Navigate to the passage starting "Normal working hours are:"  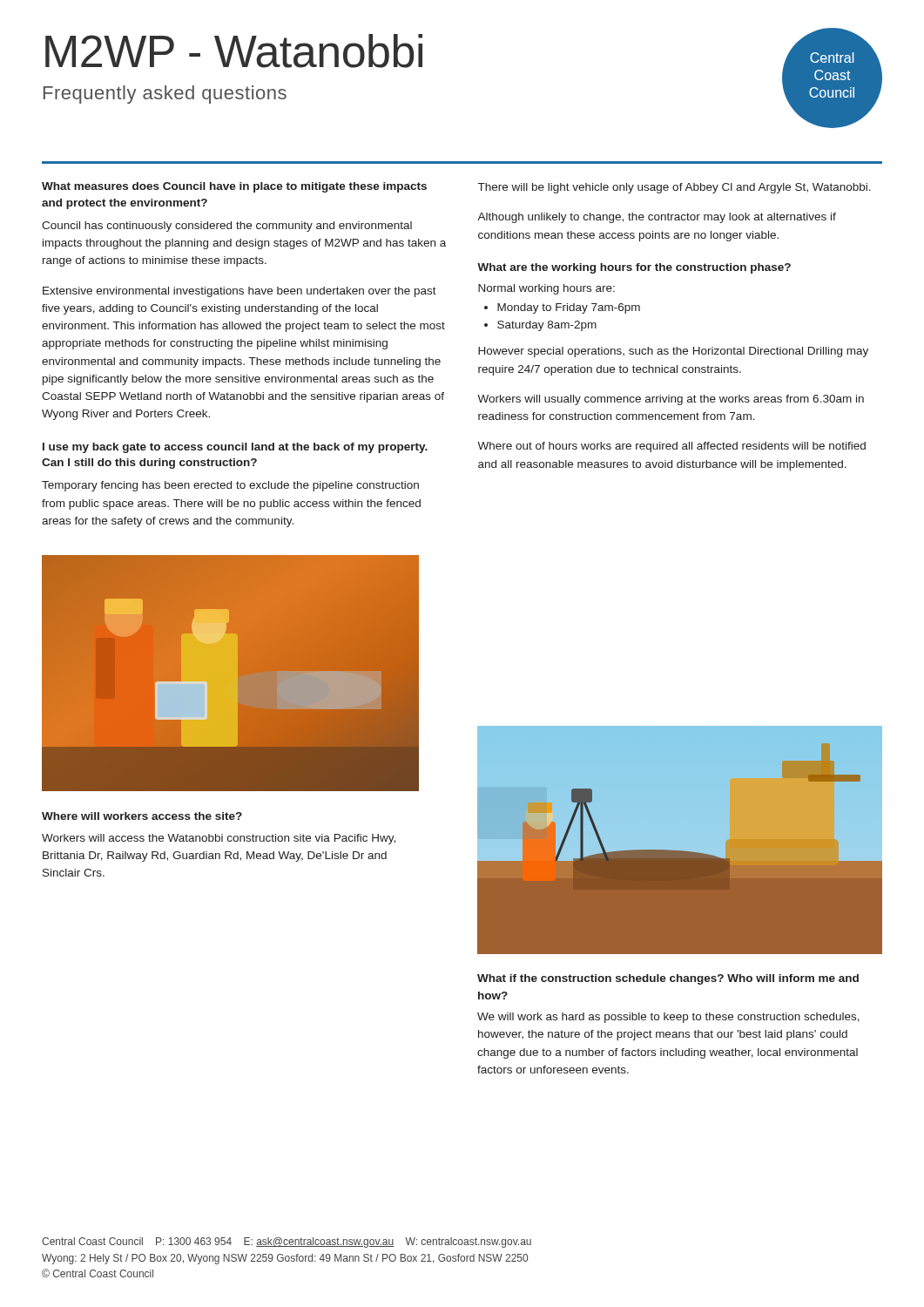(x=547, y=288)
